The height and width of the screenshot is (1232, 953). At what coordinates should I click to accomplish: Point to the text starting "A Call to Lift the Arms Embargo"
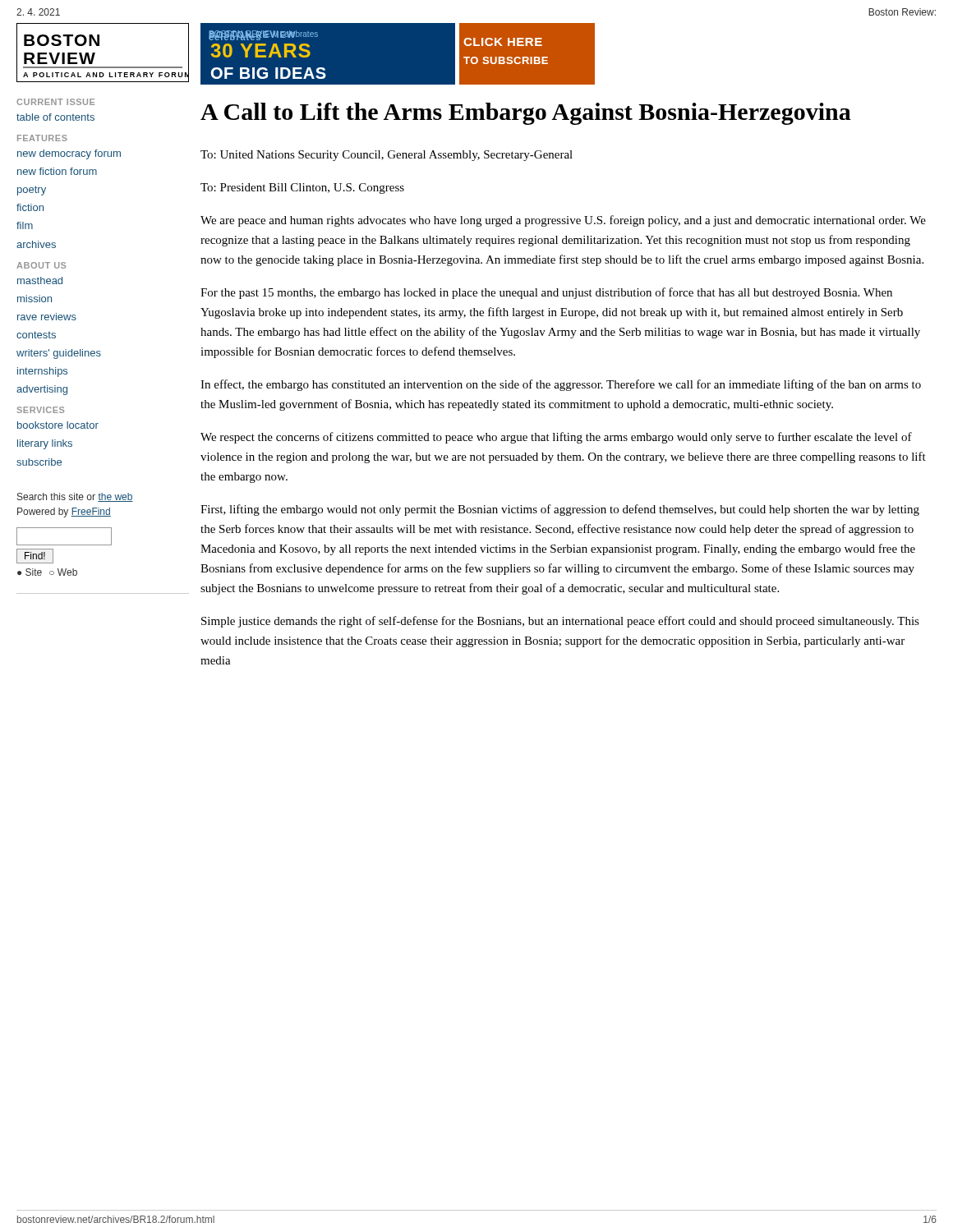pyautogui.click(x=526, y=111)
